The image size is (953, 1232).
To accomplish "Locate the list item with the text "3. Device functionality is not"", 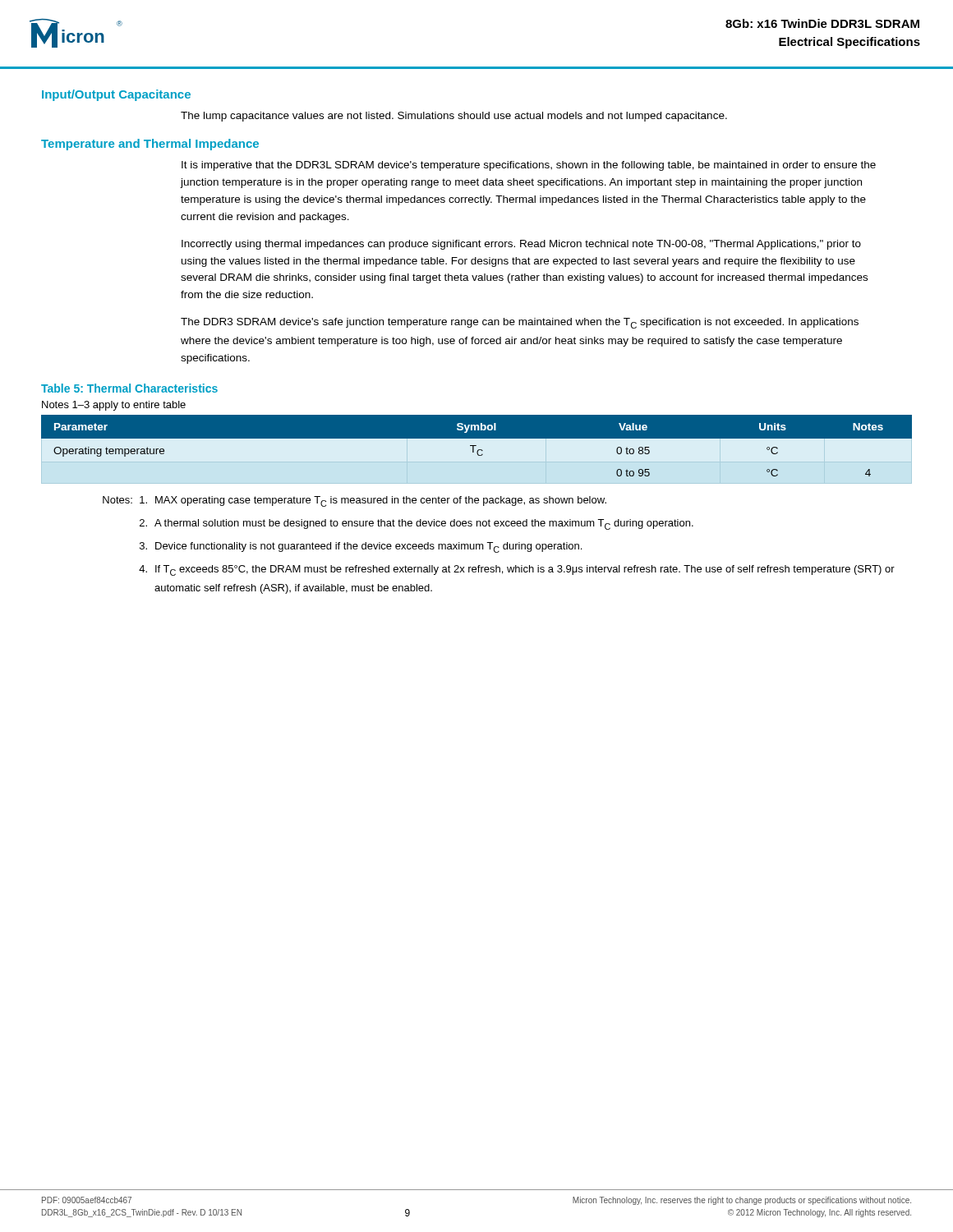I will coord(312,547).
